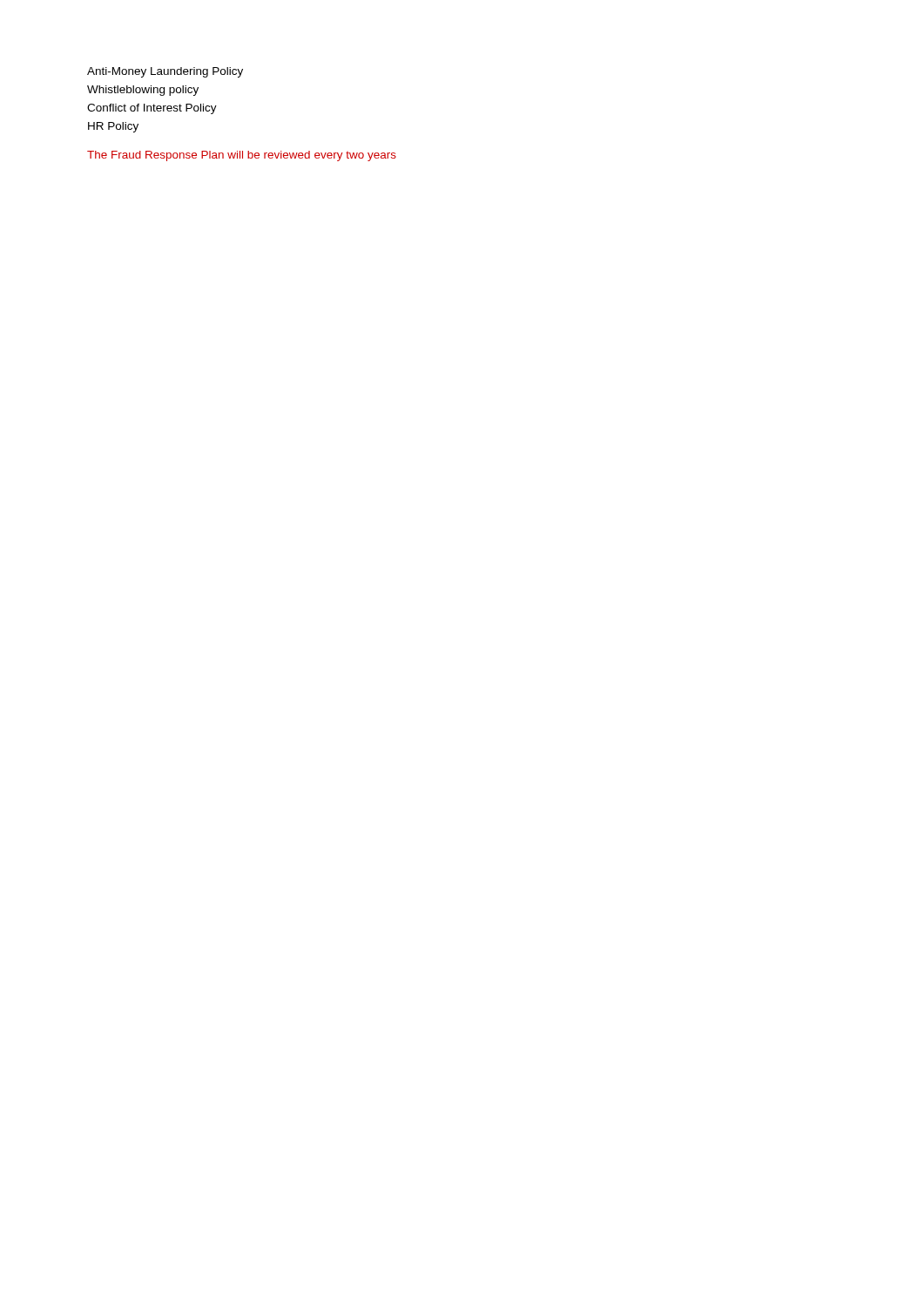Find the text block starting "The Fraud Response"
Image resolution: width=924 pixels, height=1307 pixels.
coord(242,155)
